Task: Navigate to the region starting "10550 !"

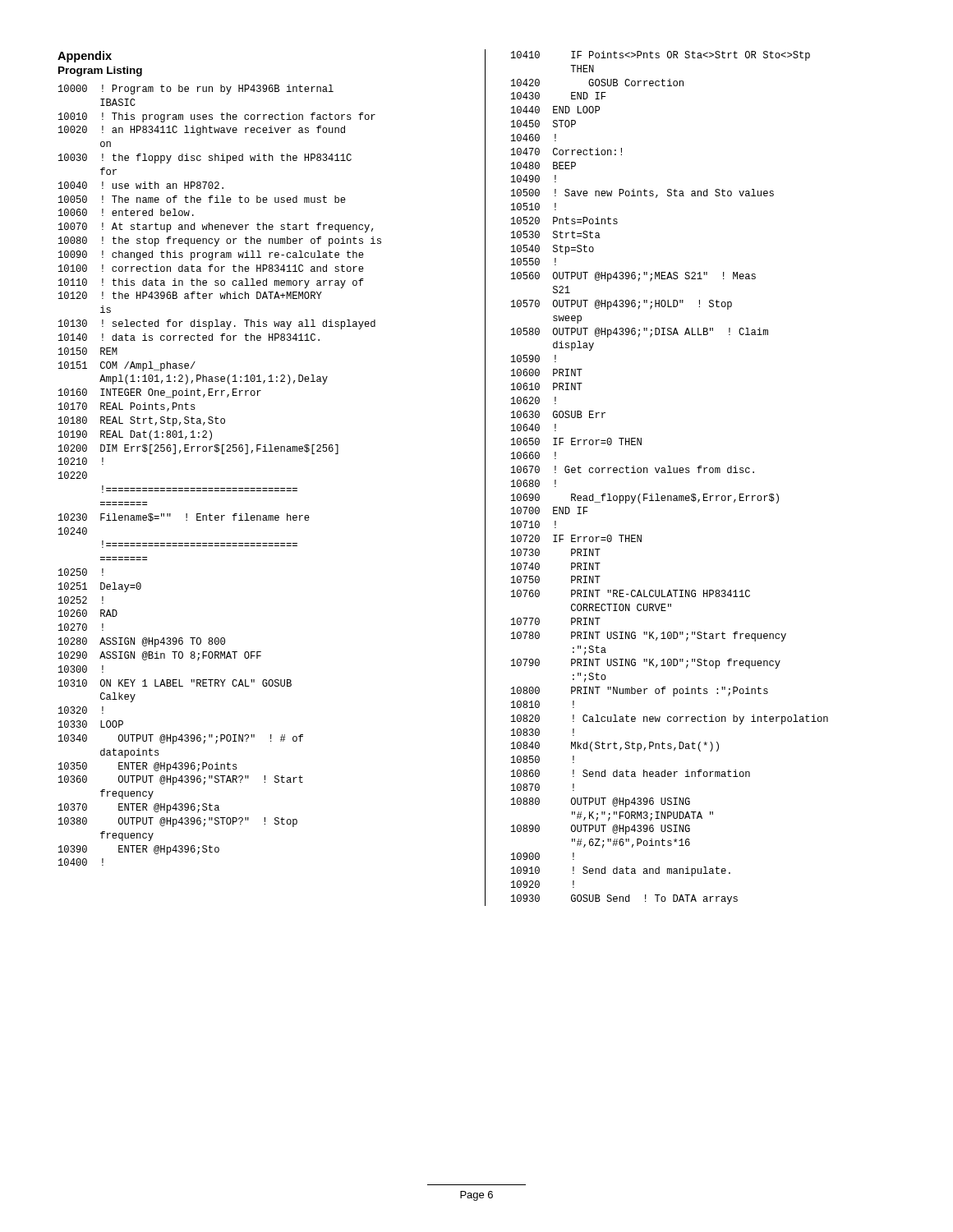Action: point(534,263)
